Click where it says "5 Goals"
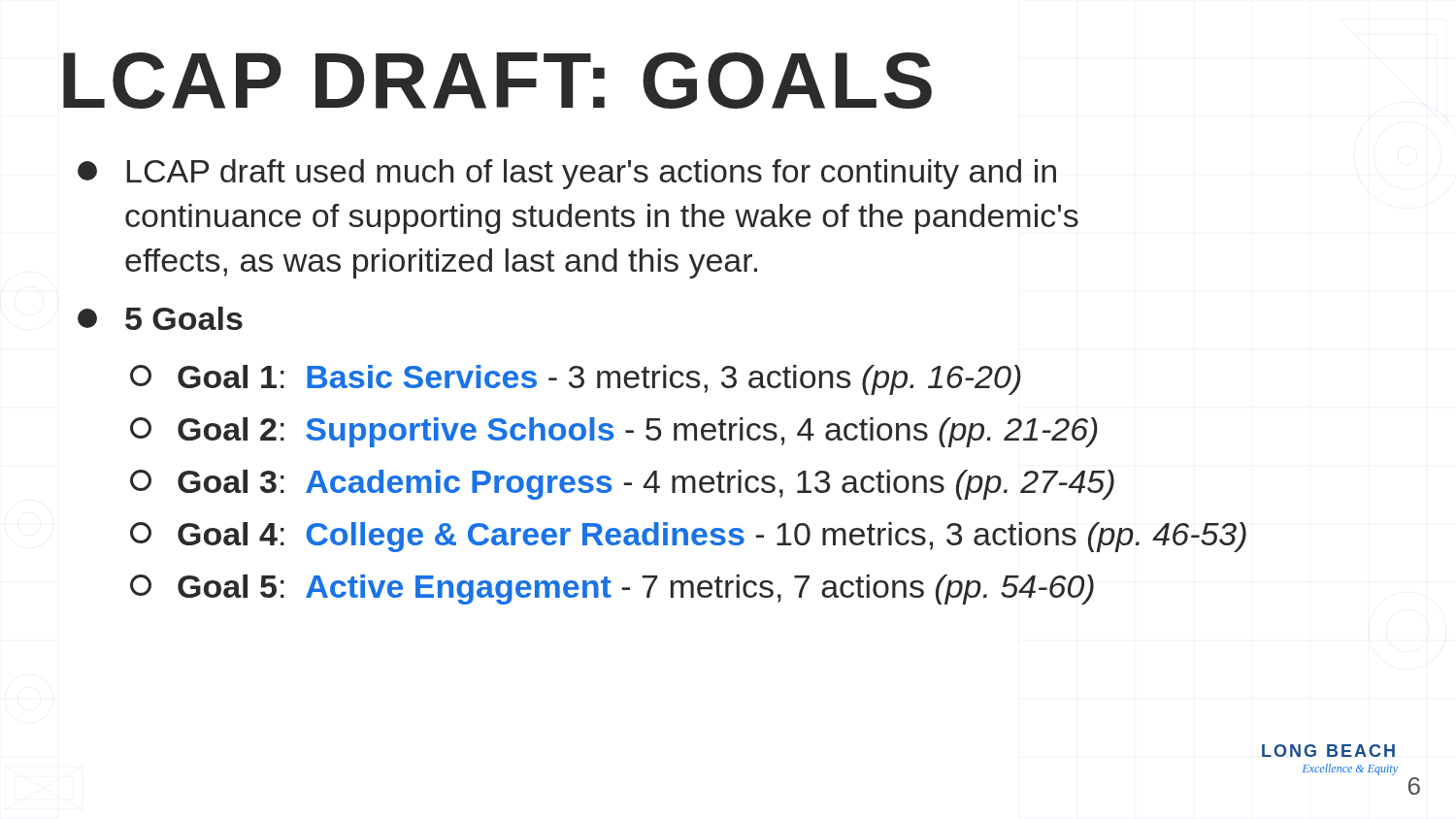The width and height of the screenshot is (1456, 819). click(160, 318)
